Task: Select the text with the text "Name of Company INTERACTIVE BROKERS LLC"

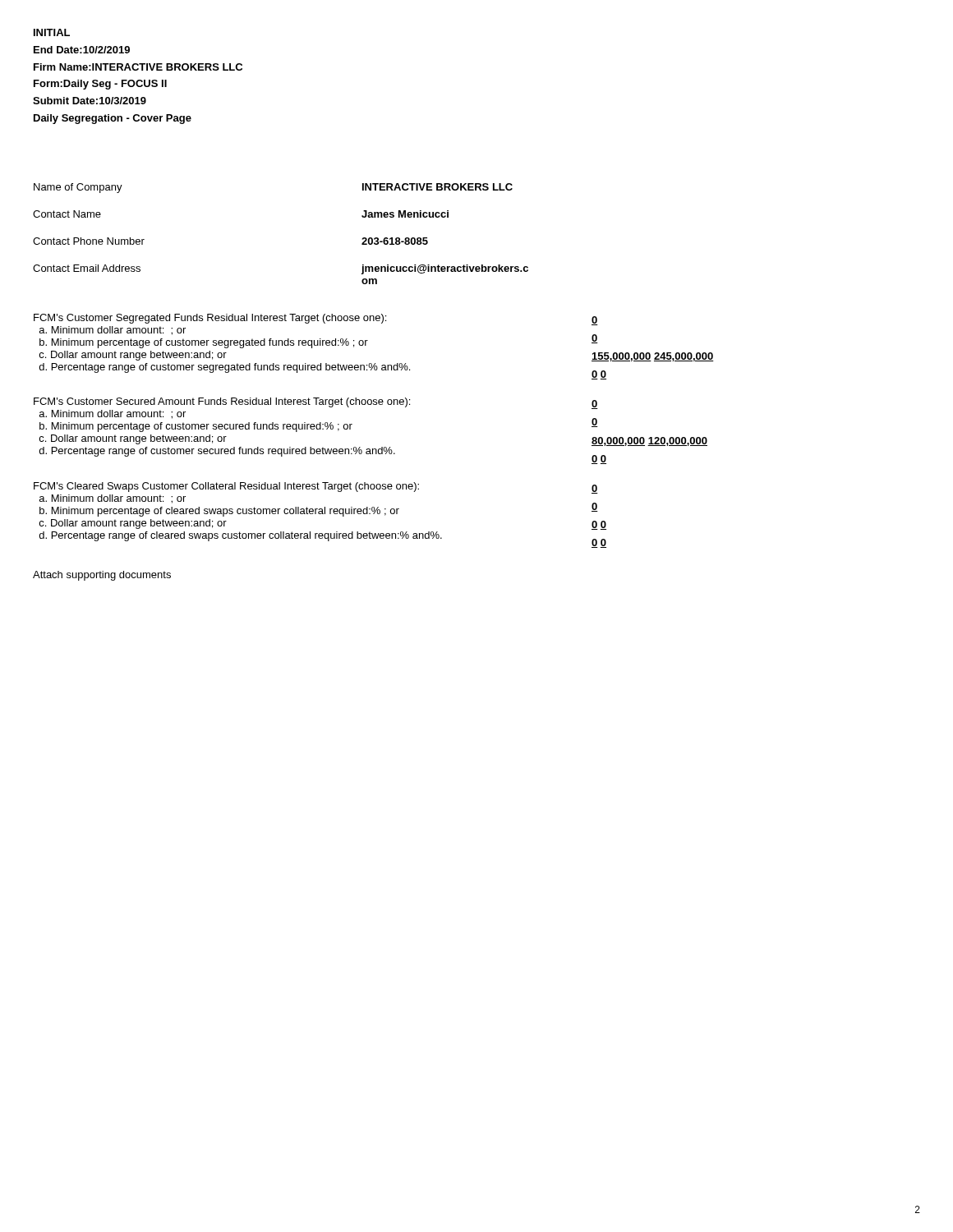Action: (79, 189)
